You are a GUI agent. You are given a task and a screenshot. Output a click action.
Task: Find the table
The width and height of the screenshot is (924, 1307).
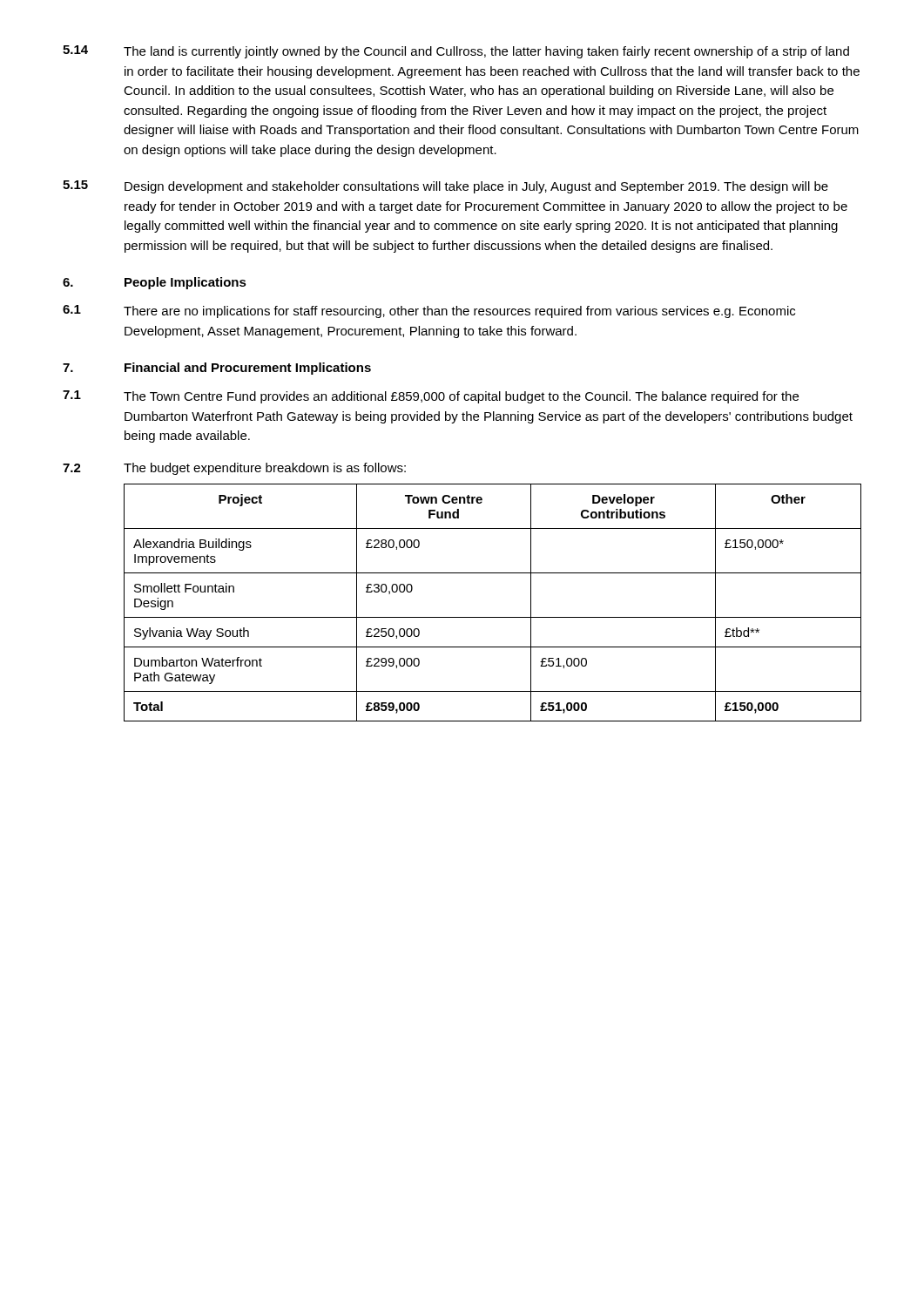click(492, 602)
